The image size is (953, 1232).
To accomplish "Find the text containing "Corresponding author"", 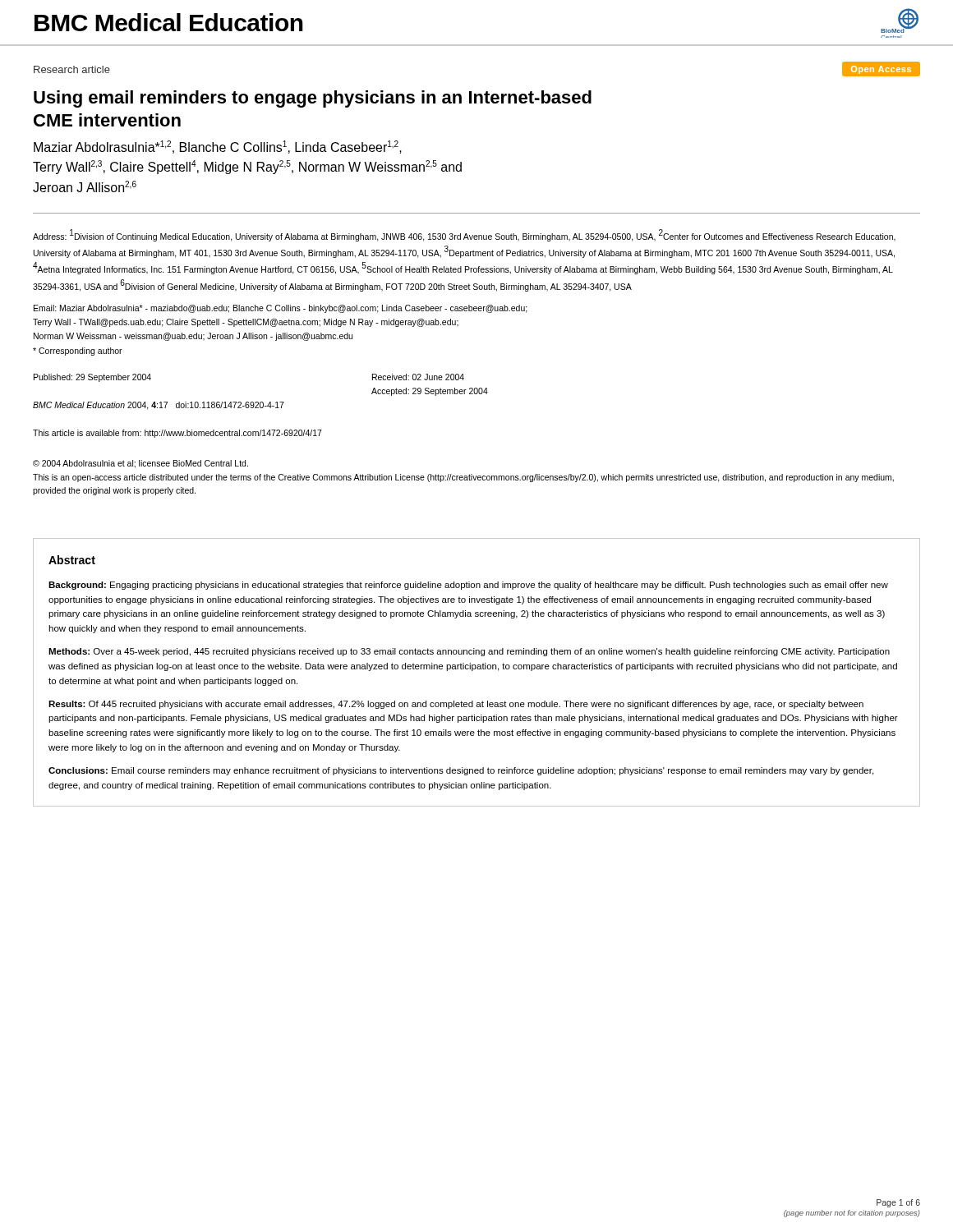I will [x=77, y=351].
